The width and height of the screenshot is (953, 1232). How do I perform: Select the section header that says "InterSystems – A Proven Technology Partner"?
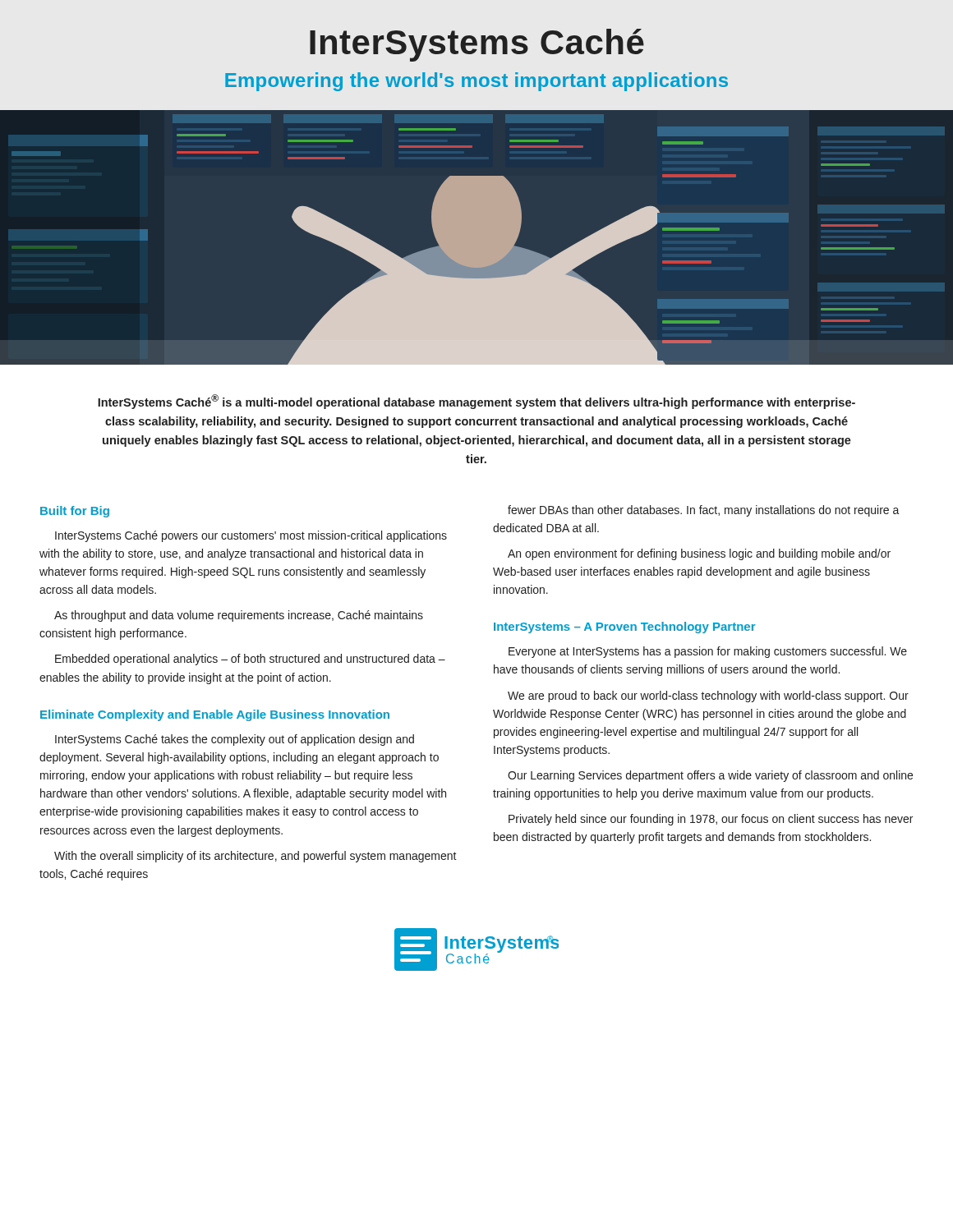(x=624, y=626)
